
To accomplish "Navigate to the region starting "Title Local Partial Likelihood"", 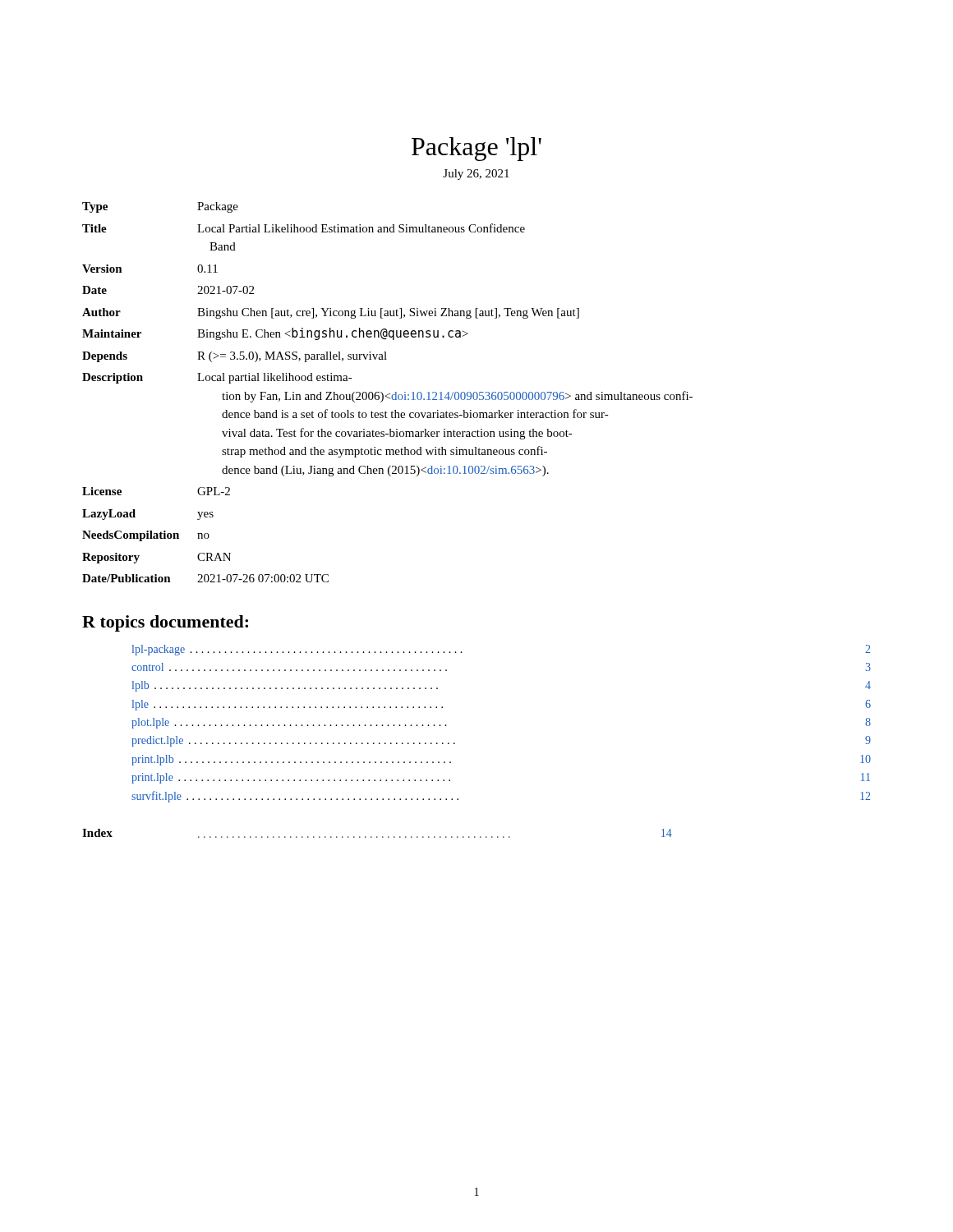I will tap(476, 237).
